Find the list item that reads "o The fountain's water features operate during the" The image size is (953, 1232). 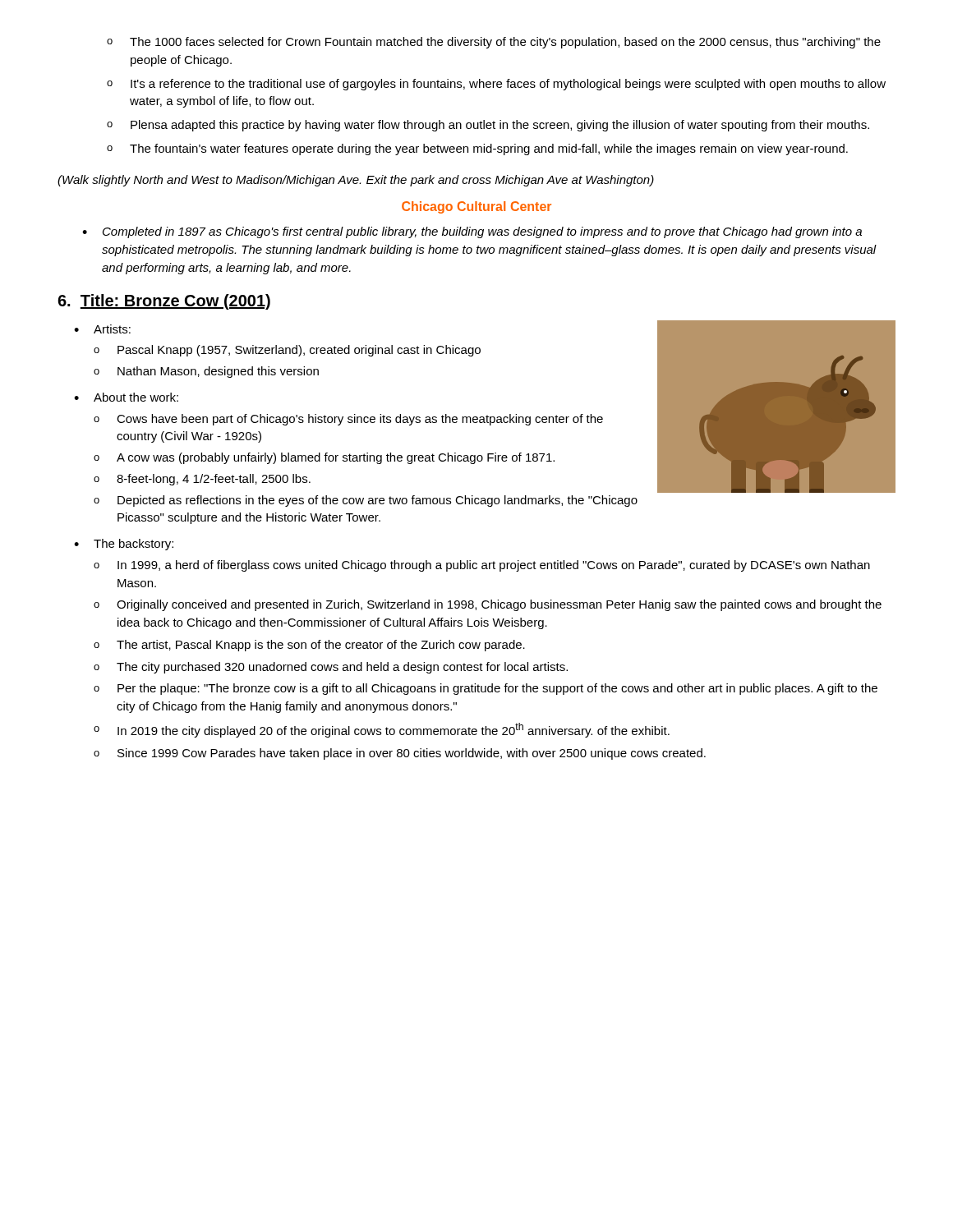501,148
